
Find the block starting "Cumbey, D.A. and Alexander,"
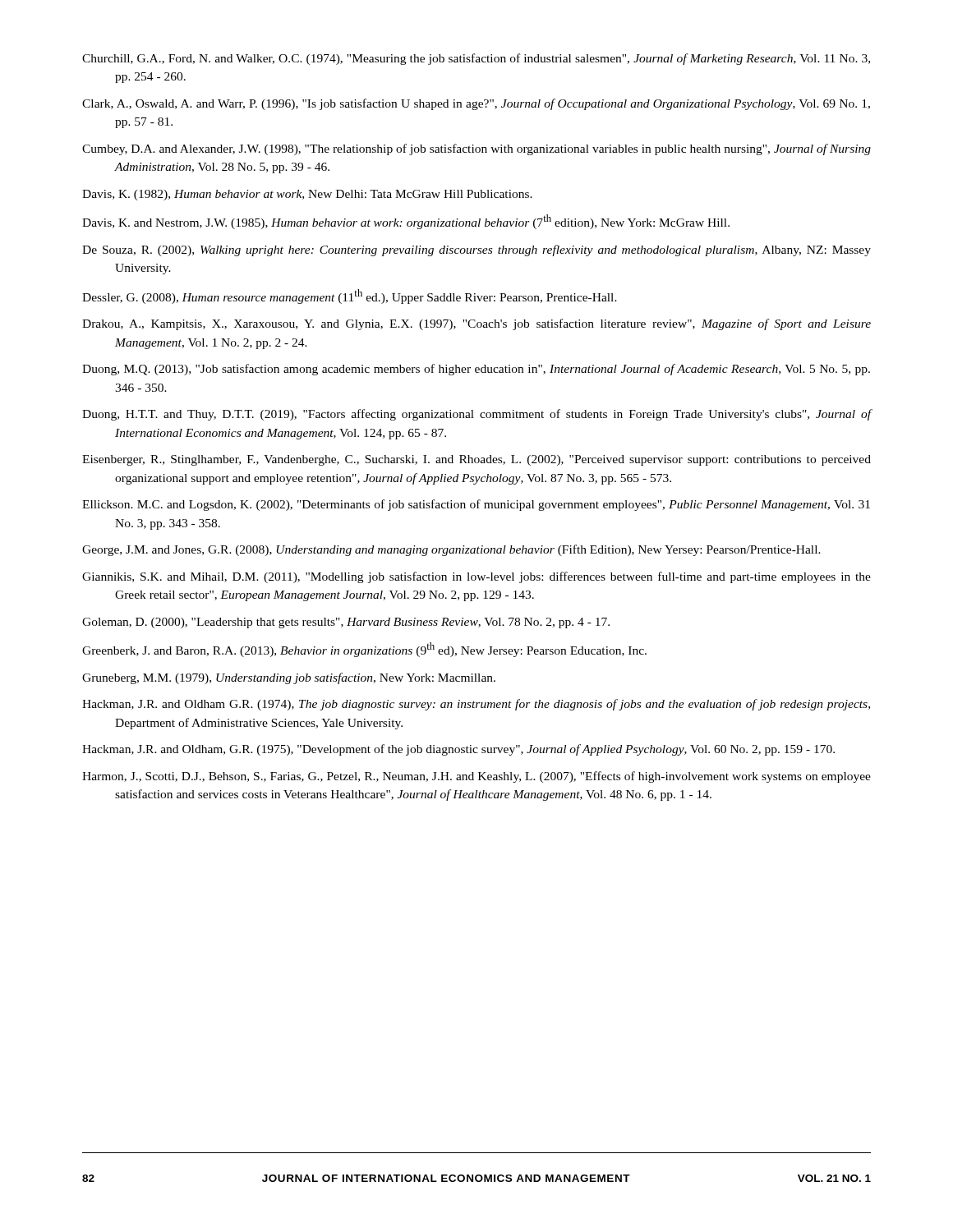[476, 157]
